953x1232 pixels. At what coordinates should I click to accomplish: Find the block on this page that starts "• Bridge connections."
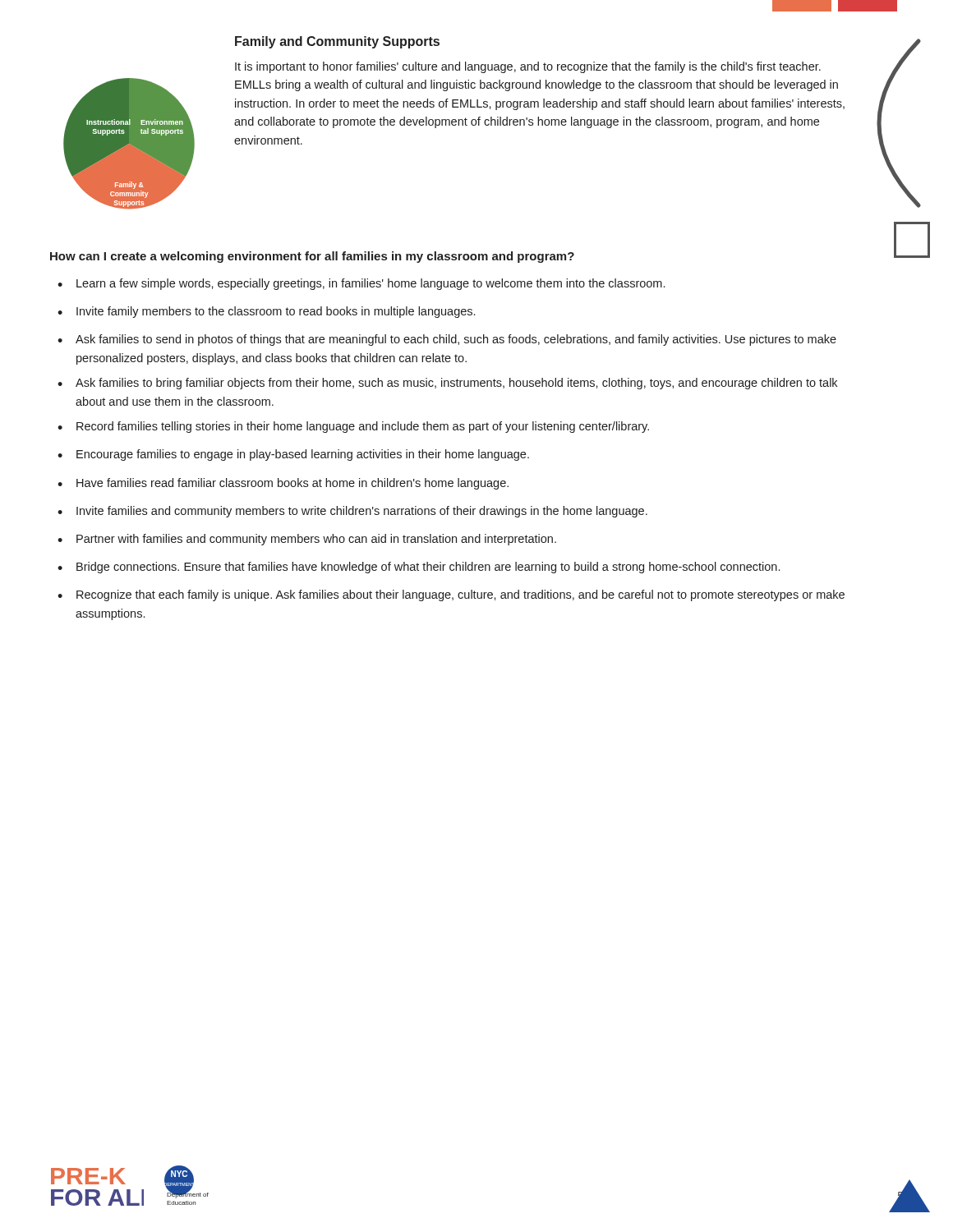coord(452,569)
